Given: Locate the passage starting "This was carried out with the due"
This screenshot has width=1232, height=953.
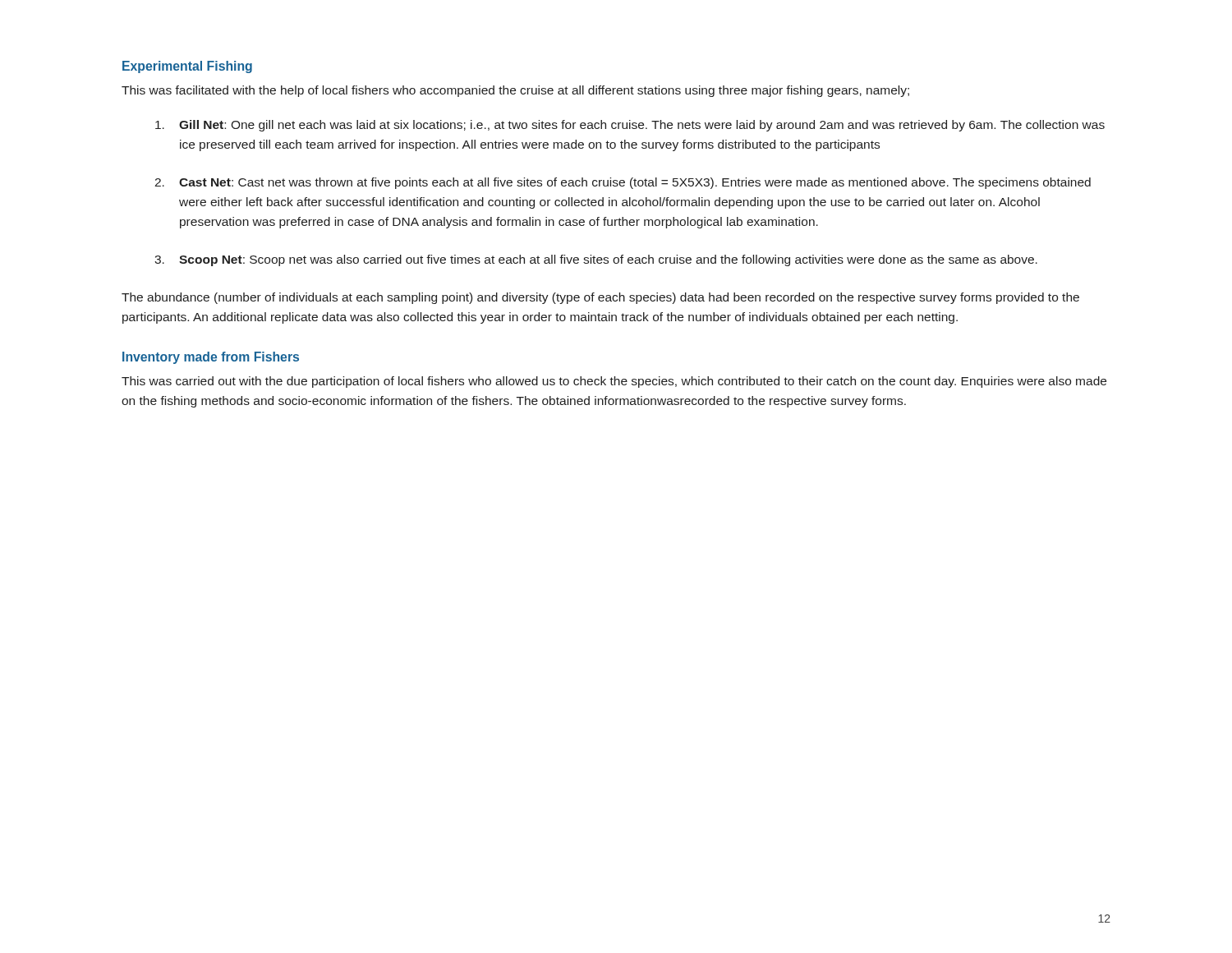Looking at the screenshot, I should 614,391.
